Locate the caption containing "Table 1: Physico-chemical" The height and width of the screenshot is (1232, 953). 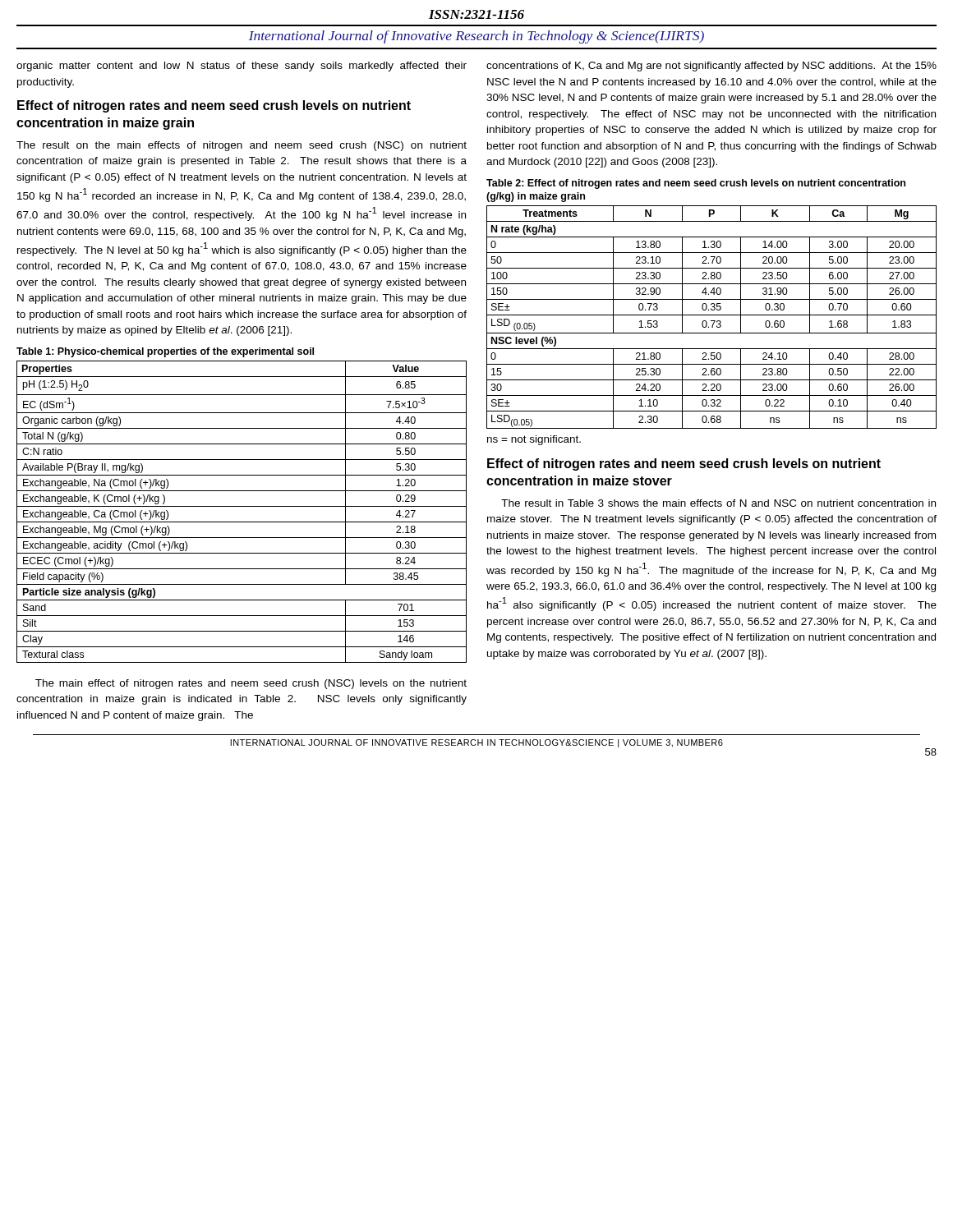tap(166, 351)
